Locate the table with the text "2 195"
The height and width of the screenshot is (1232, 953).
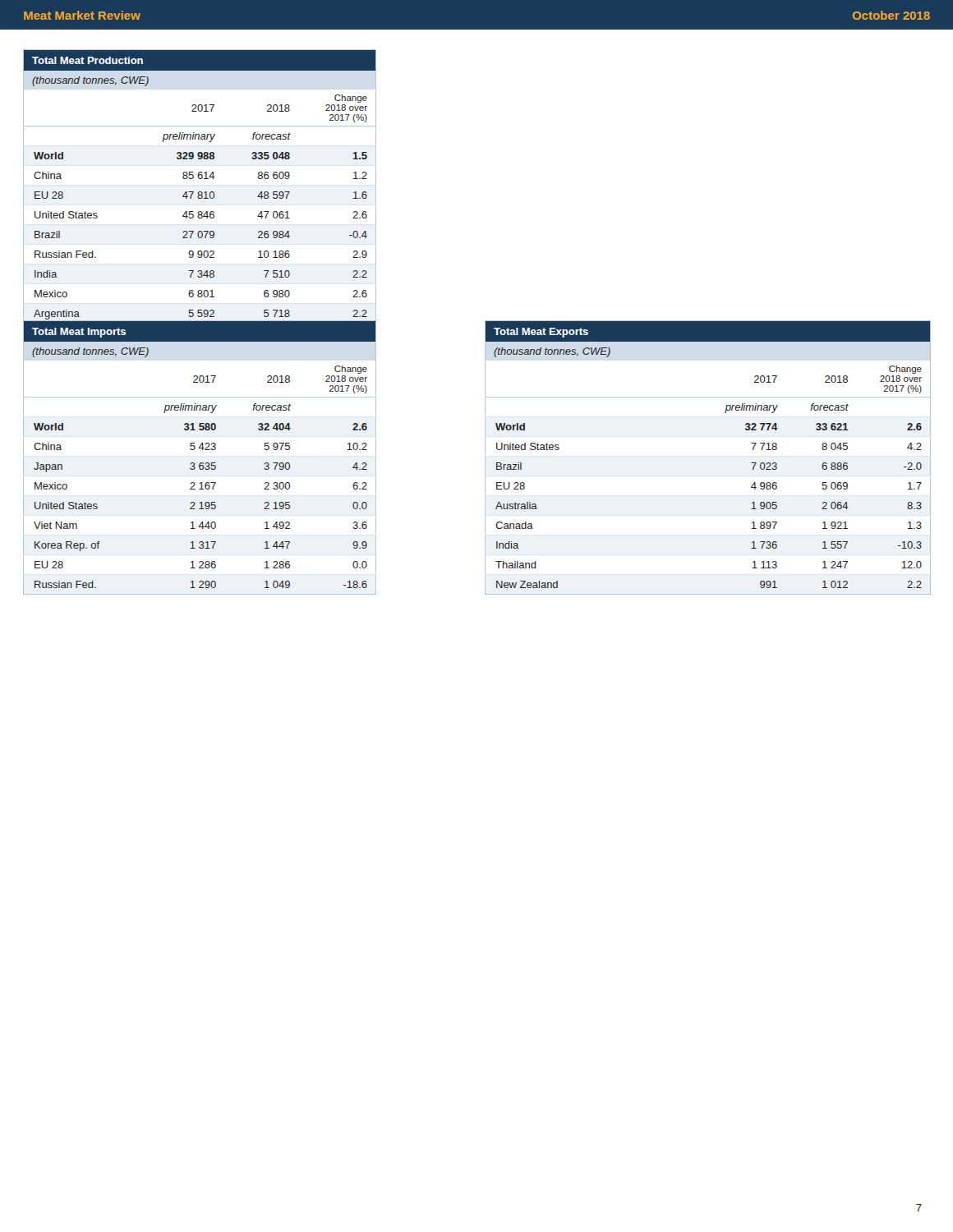[x=200, y=458]
